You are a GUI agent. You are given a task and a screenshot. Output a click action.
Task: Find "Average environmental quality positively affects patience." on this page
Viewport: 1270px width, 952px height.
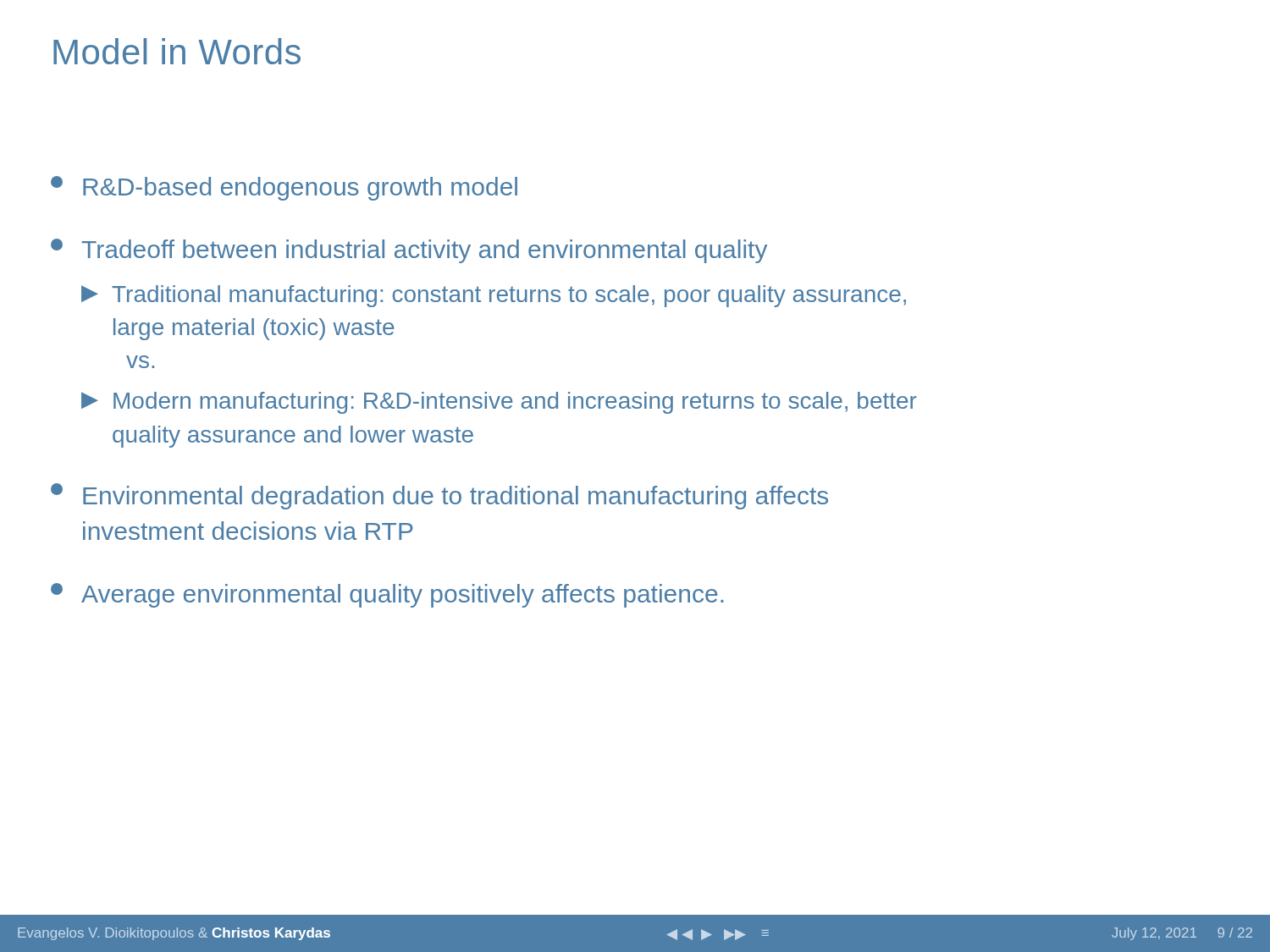tap(388, 594)
